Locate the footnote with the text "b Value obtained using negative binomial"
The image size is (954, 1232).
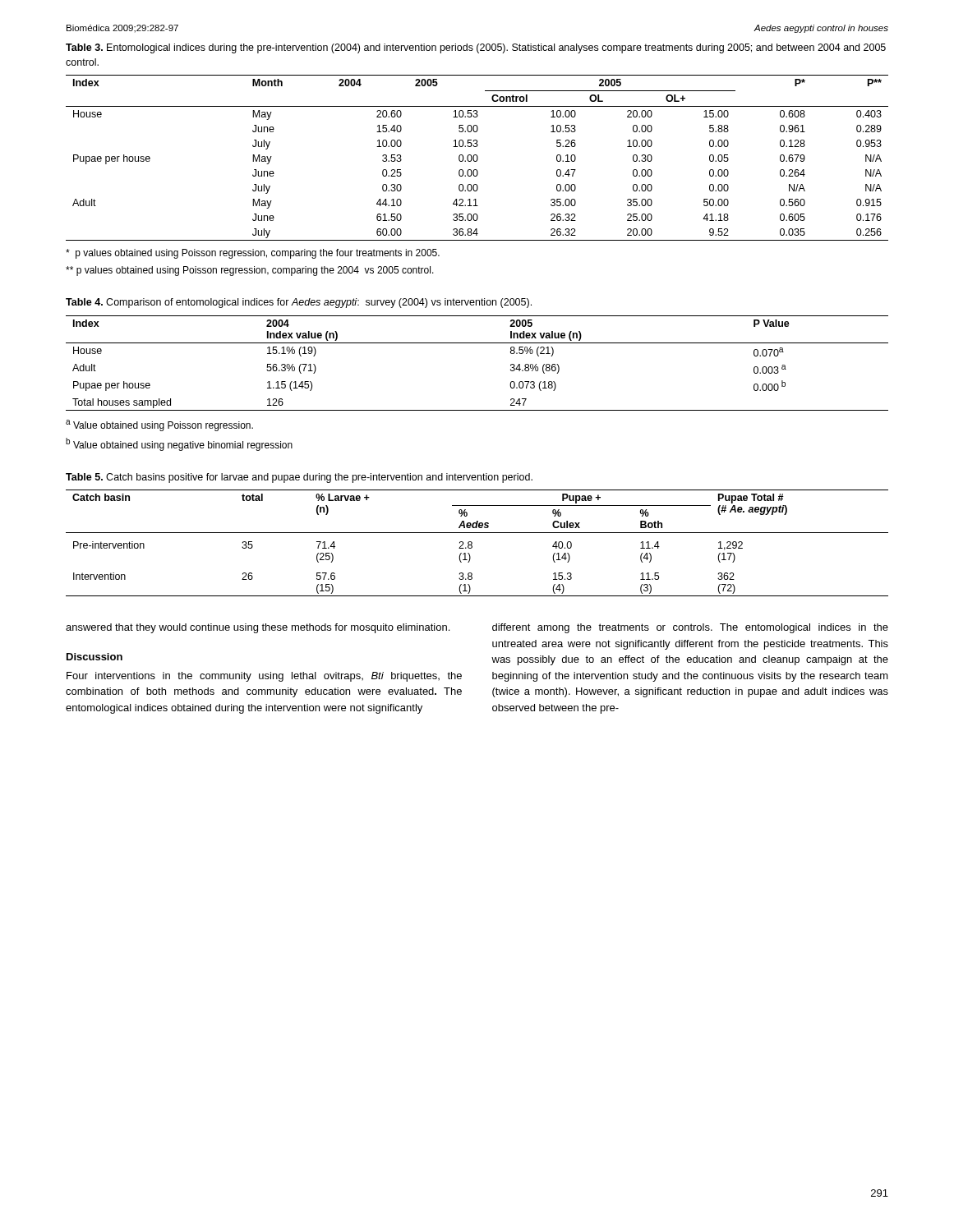179,444
